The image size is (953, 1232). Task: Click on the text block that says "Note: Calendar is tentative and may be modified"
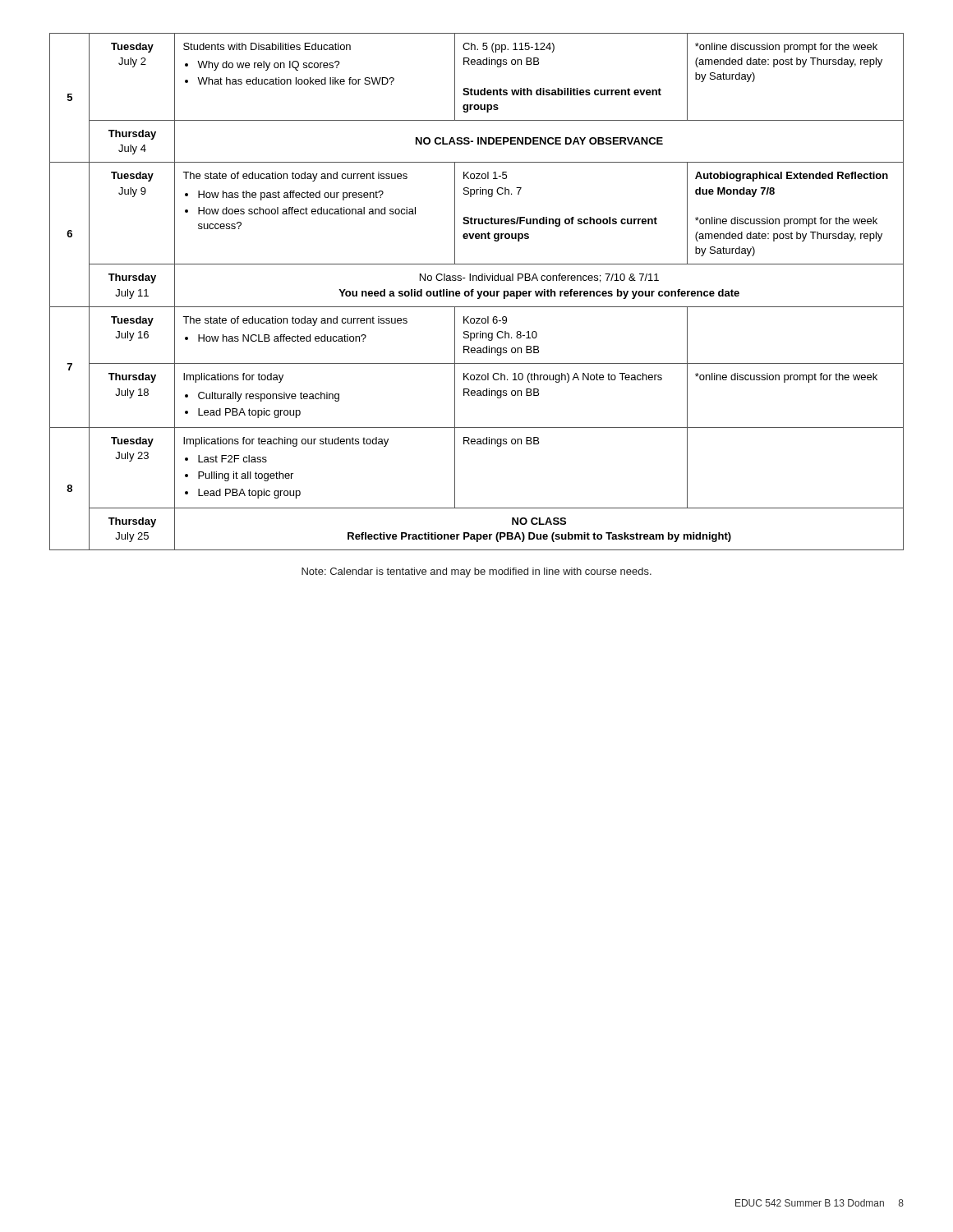click(476, 571)
